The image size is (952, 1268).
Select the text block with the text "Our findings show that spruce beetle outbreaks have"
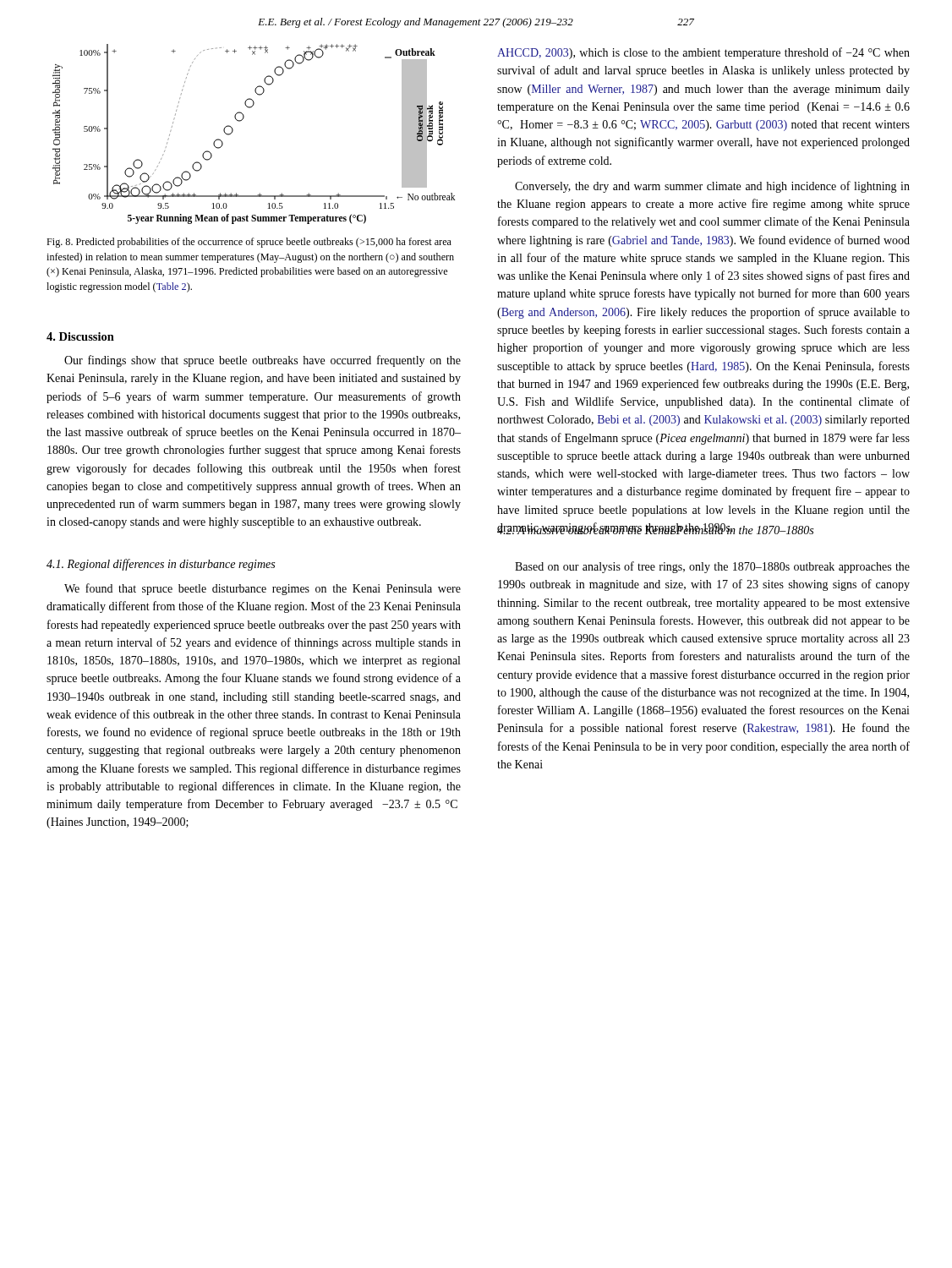pos(254,442)
